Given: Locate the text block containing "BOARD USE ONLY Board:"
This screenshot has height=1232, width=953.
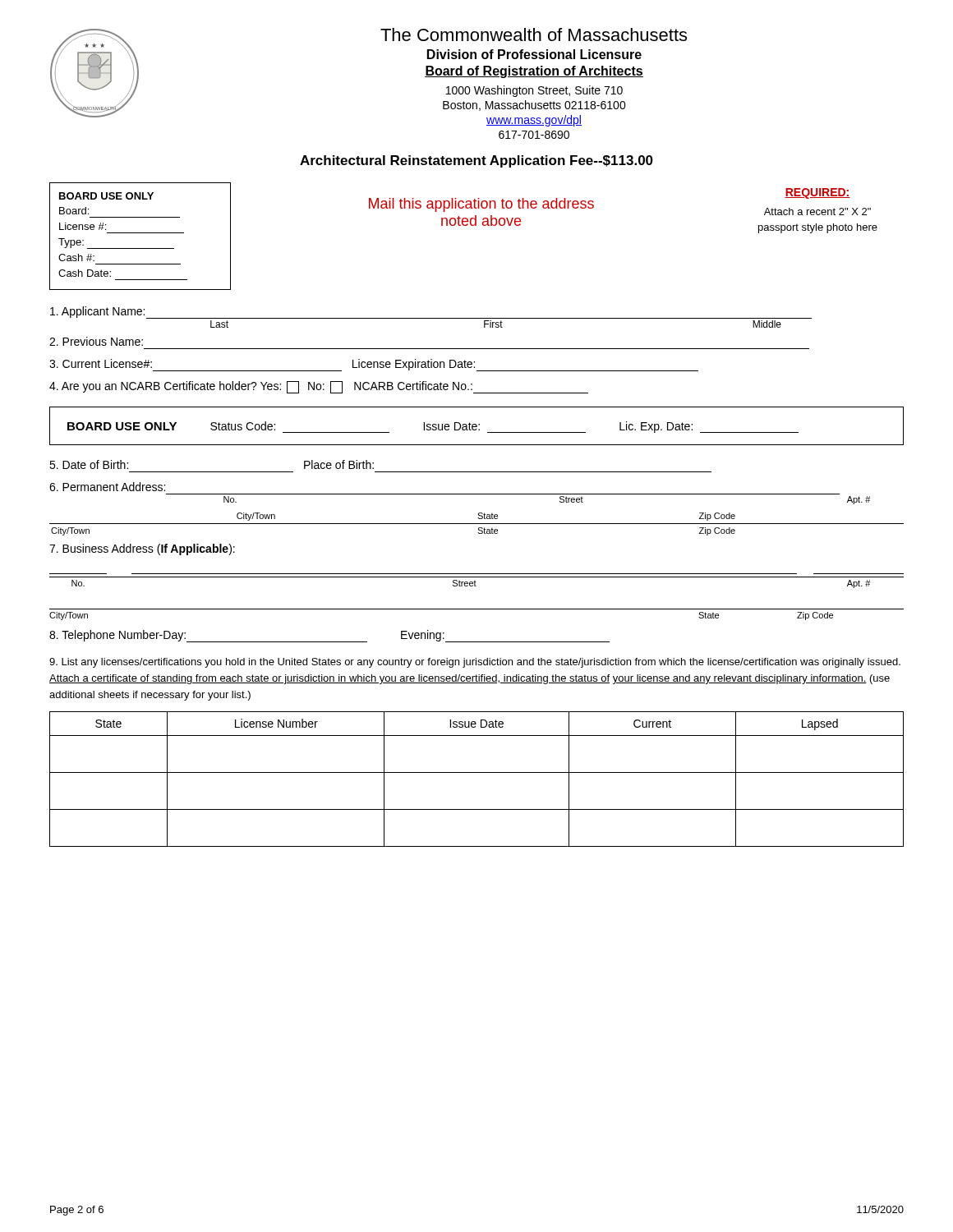Looking at the screenshot, I should (x=138, y=235).
